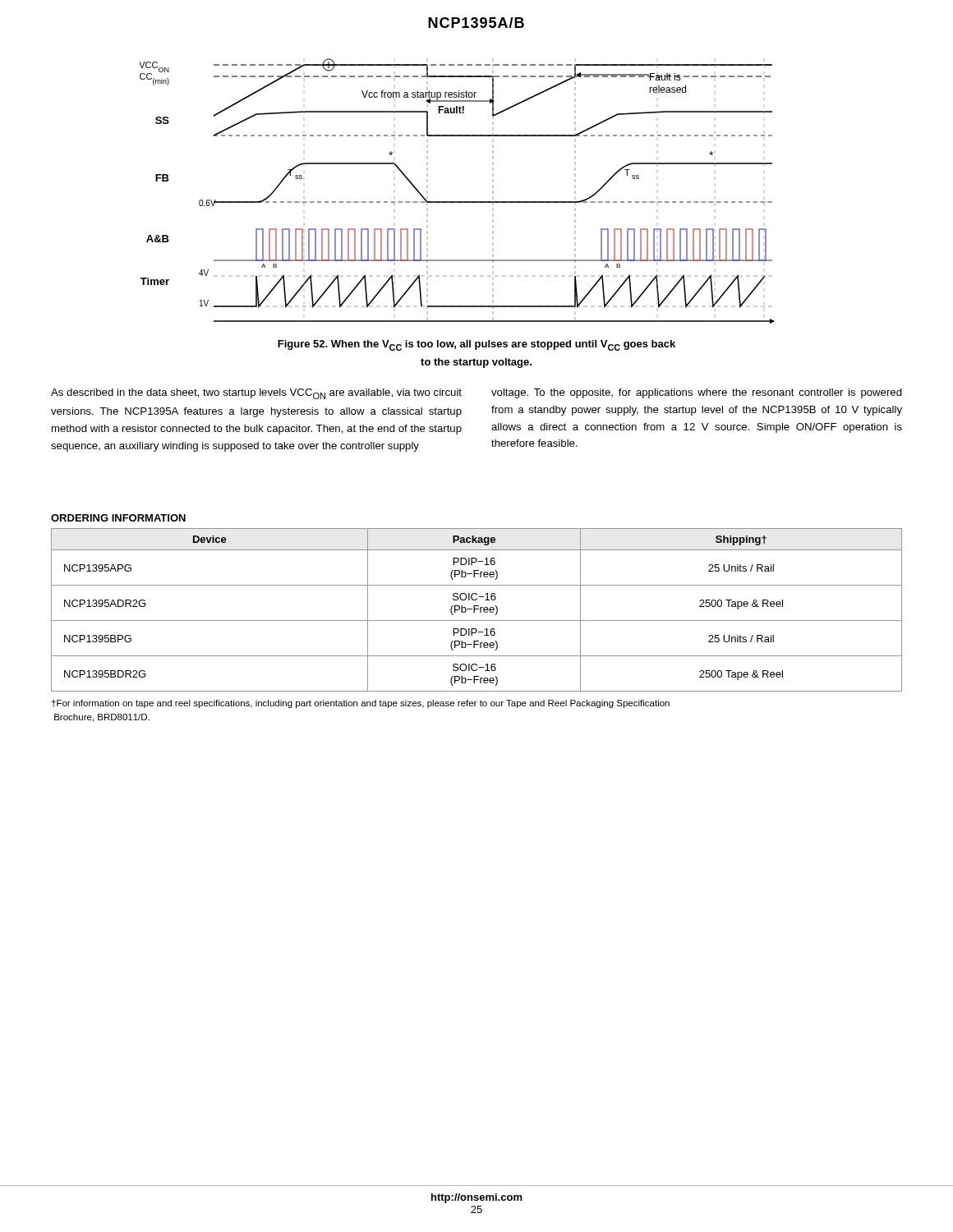
Task: Click on the footnote that says "†For information on tape and reel specifications, including"
Action: point(360,710)
